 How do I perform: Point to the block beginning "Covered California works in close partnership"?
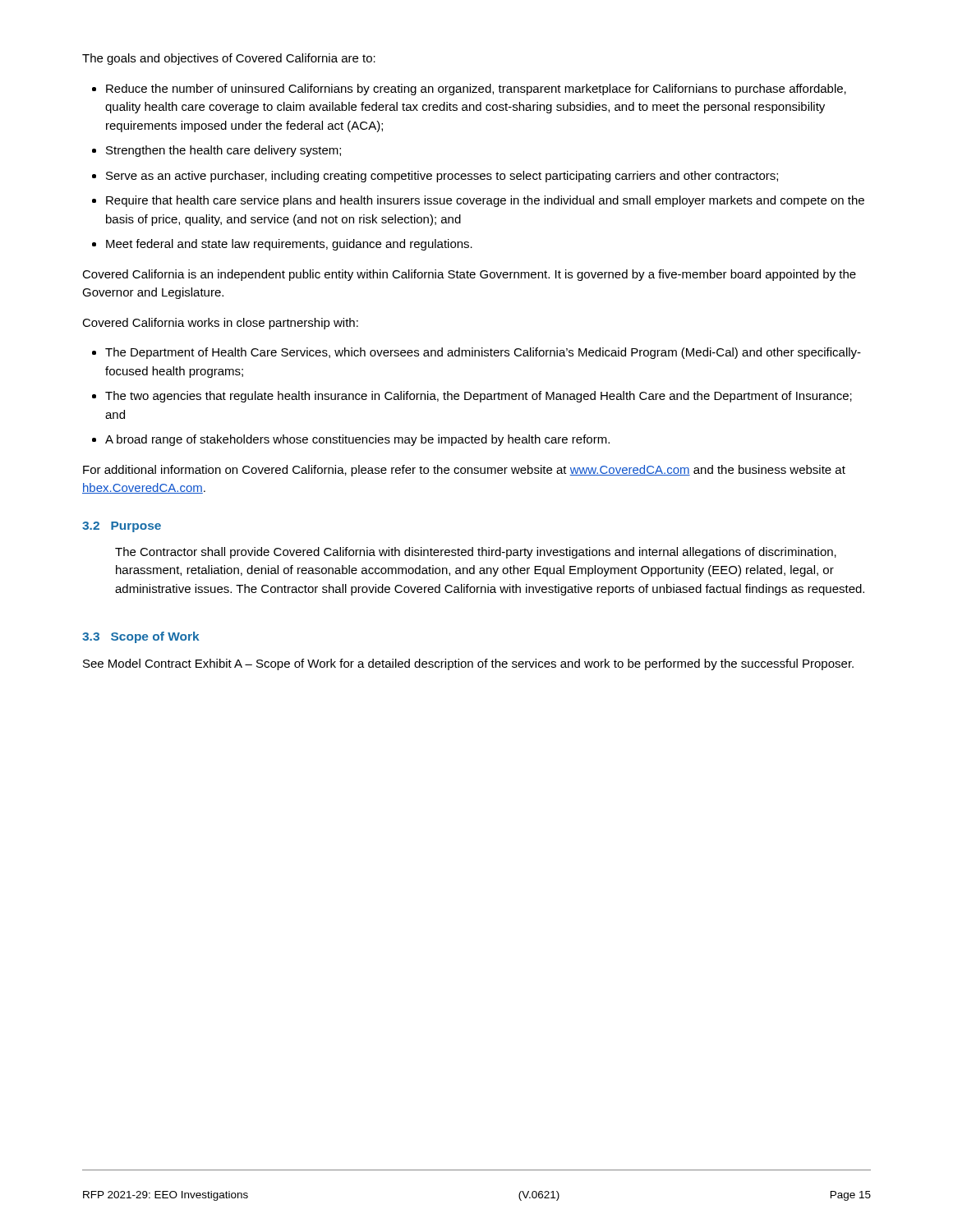220,324
